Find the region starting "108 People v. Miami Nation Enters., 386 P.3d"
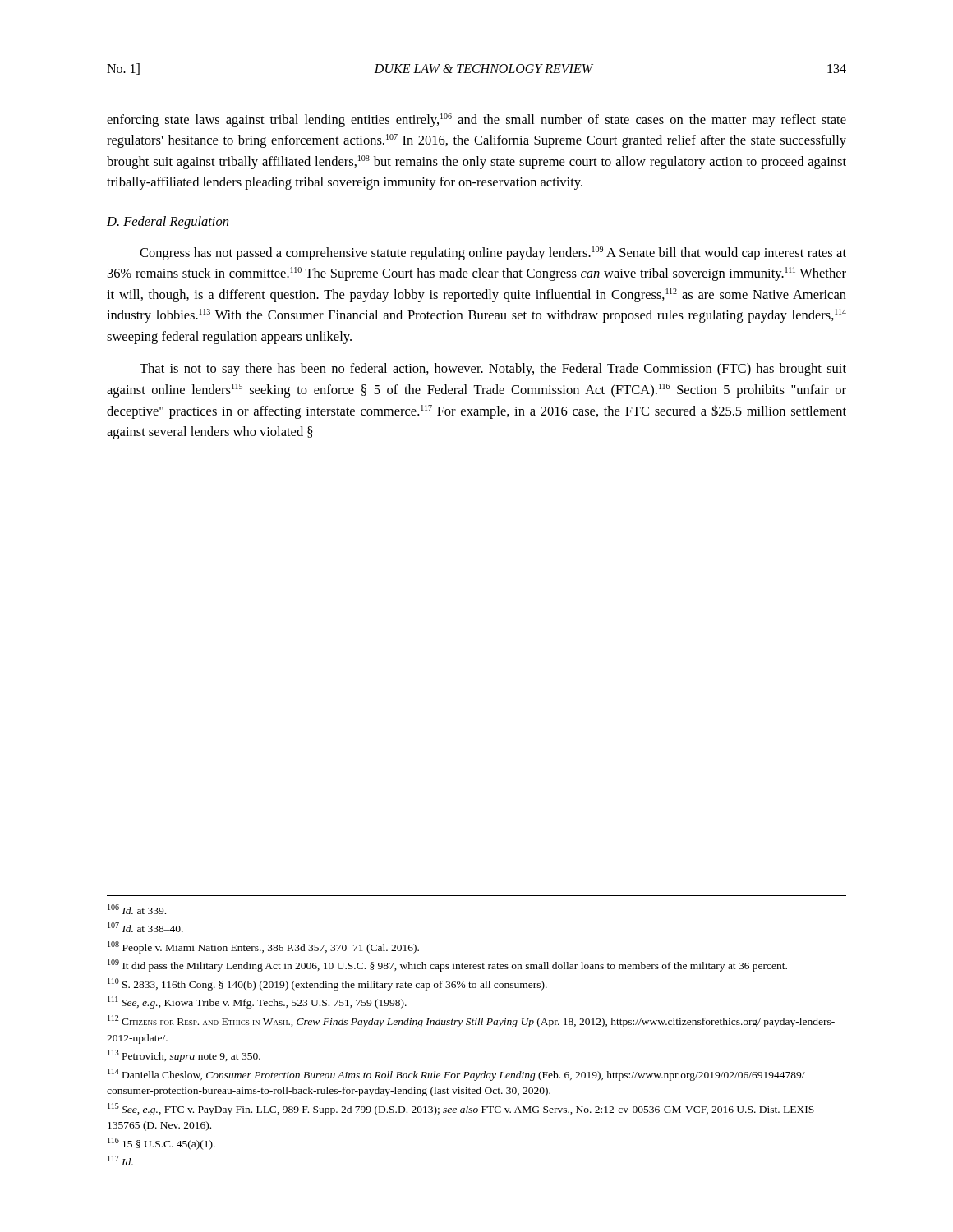953x1232 pixels. pyautogui.click(x=263, y=947)
